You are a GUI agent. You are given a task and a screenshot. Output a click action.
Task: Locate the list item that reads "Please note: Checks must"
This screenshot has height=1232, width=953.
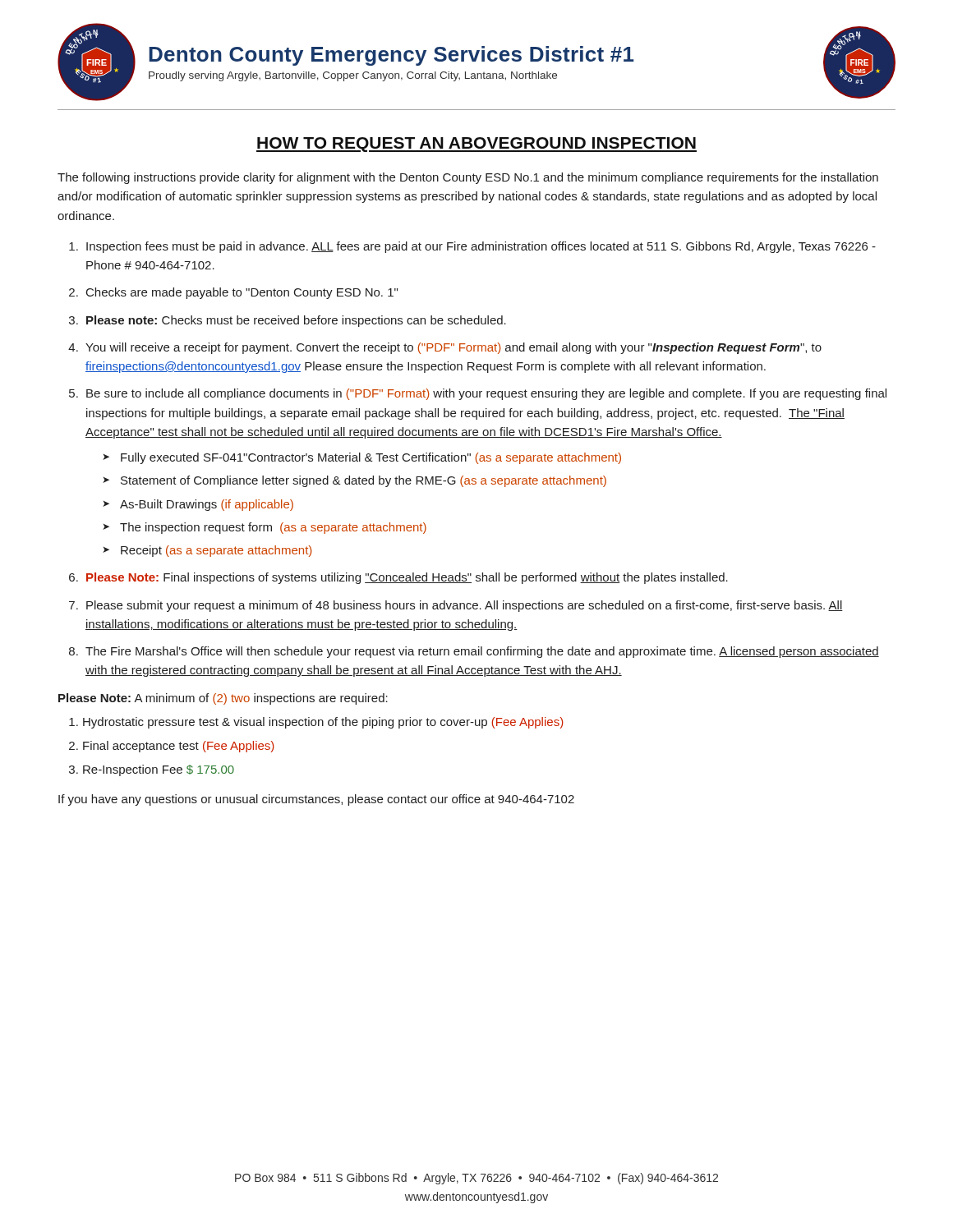pos(296,320)
